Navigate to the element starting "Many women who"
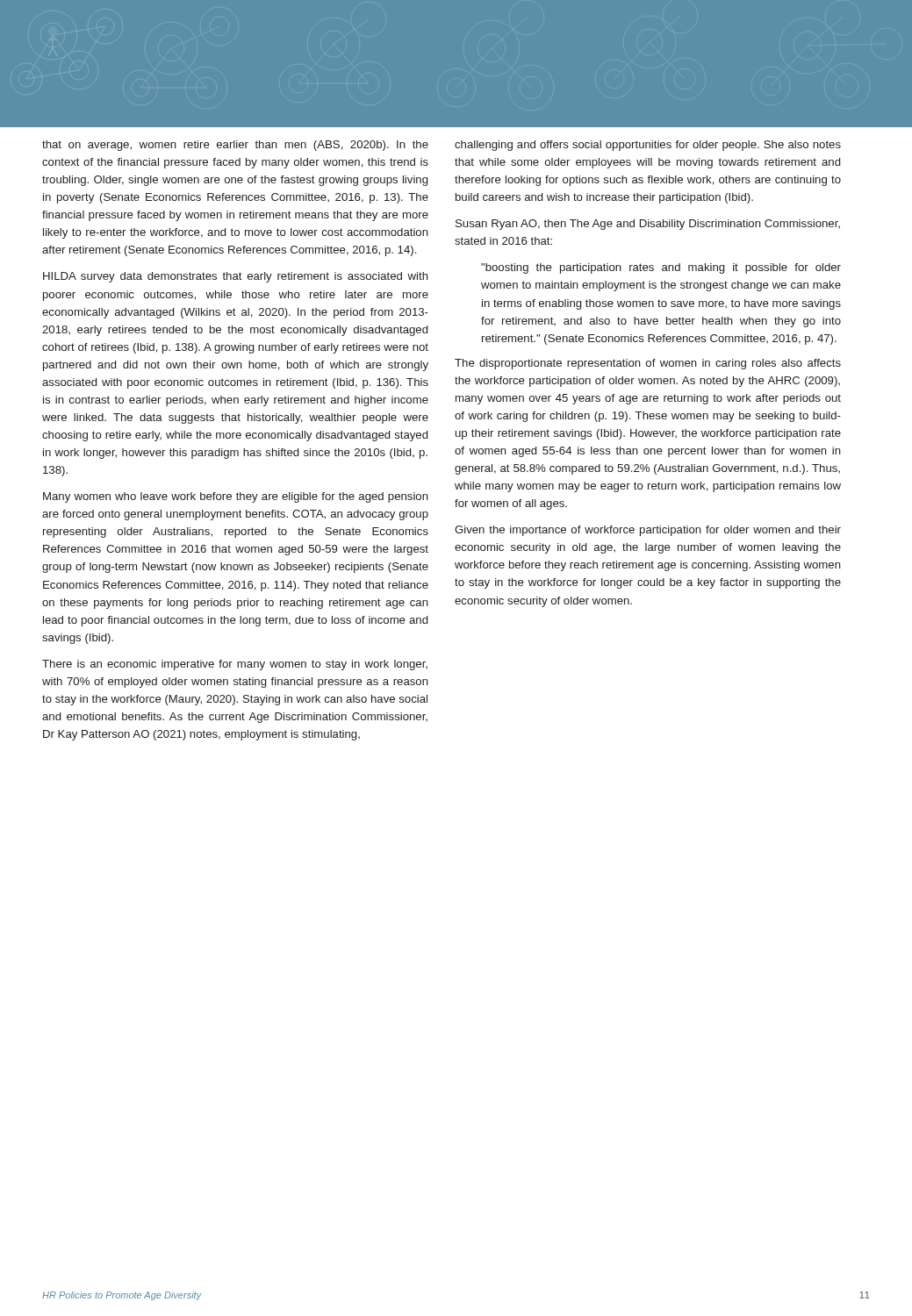The width and height of the screenshot is (912, 1316). point(235,567)
